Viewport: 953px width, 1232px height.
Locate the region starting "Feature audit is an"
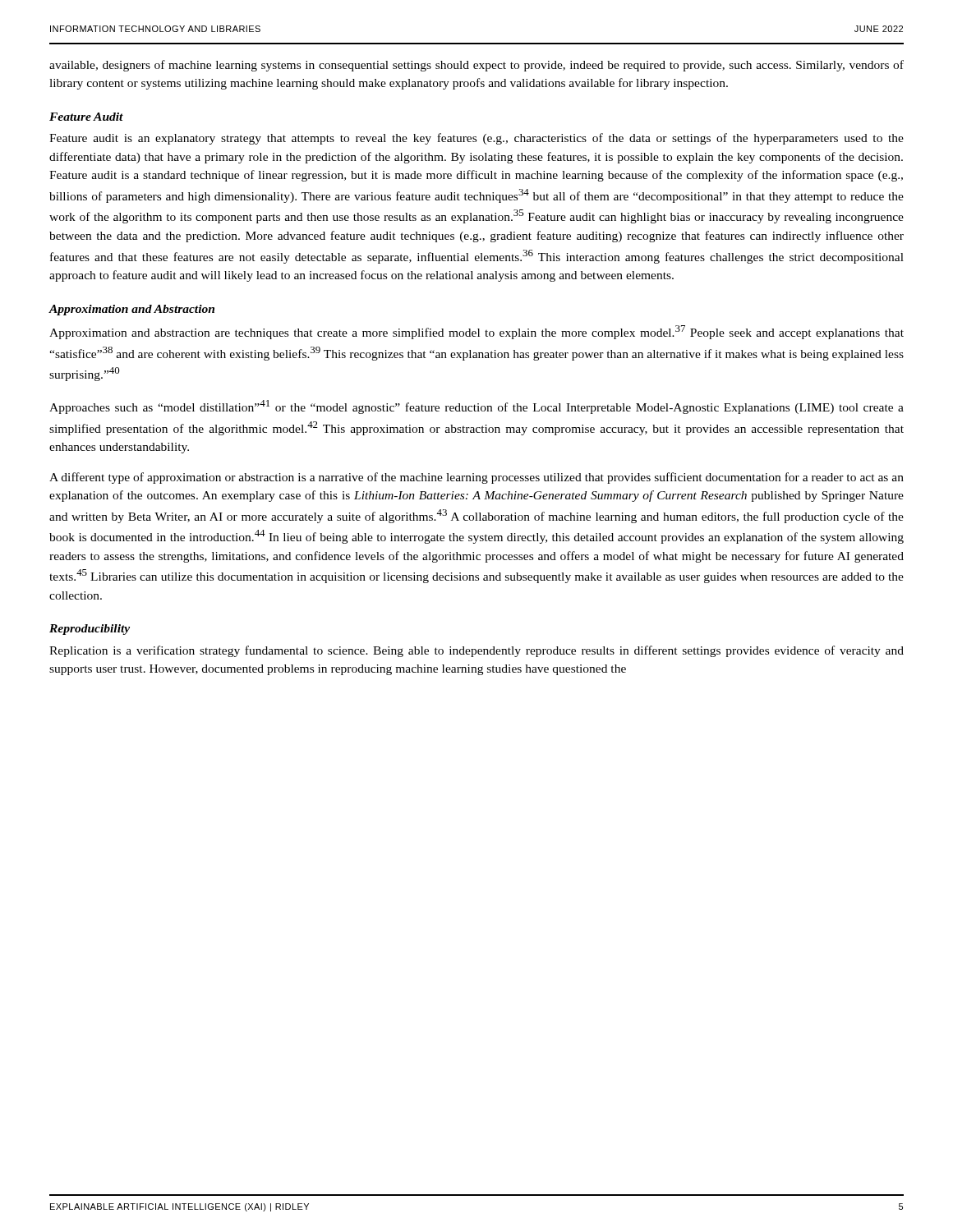[476, 206]
